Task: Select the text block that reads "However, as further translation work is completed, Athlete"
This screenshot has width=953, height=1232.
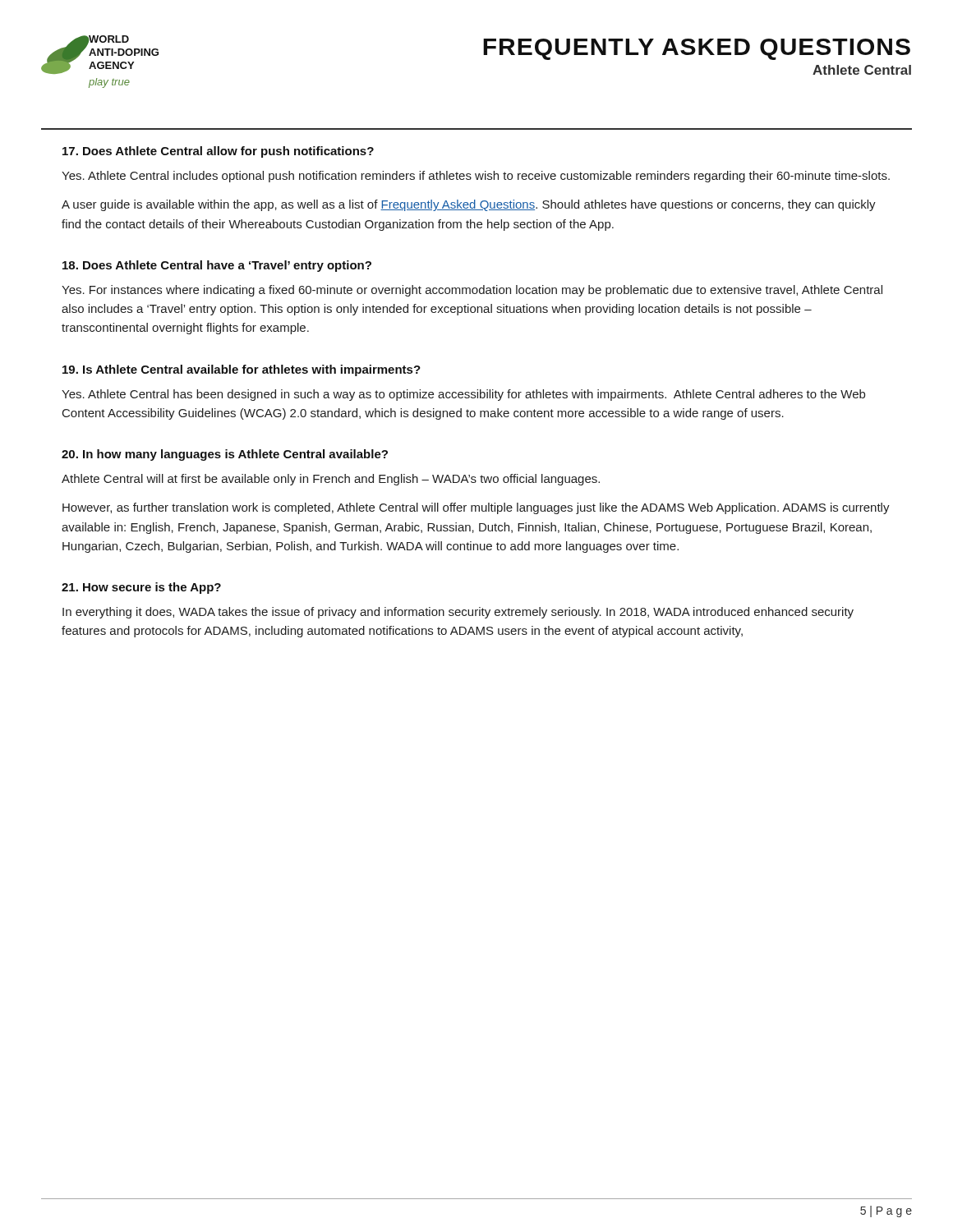Action: point(475,526)
